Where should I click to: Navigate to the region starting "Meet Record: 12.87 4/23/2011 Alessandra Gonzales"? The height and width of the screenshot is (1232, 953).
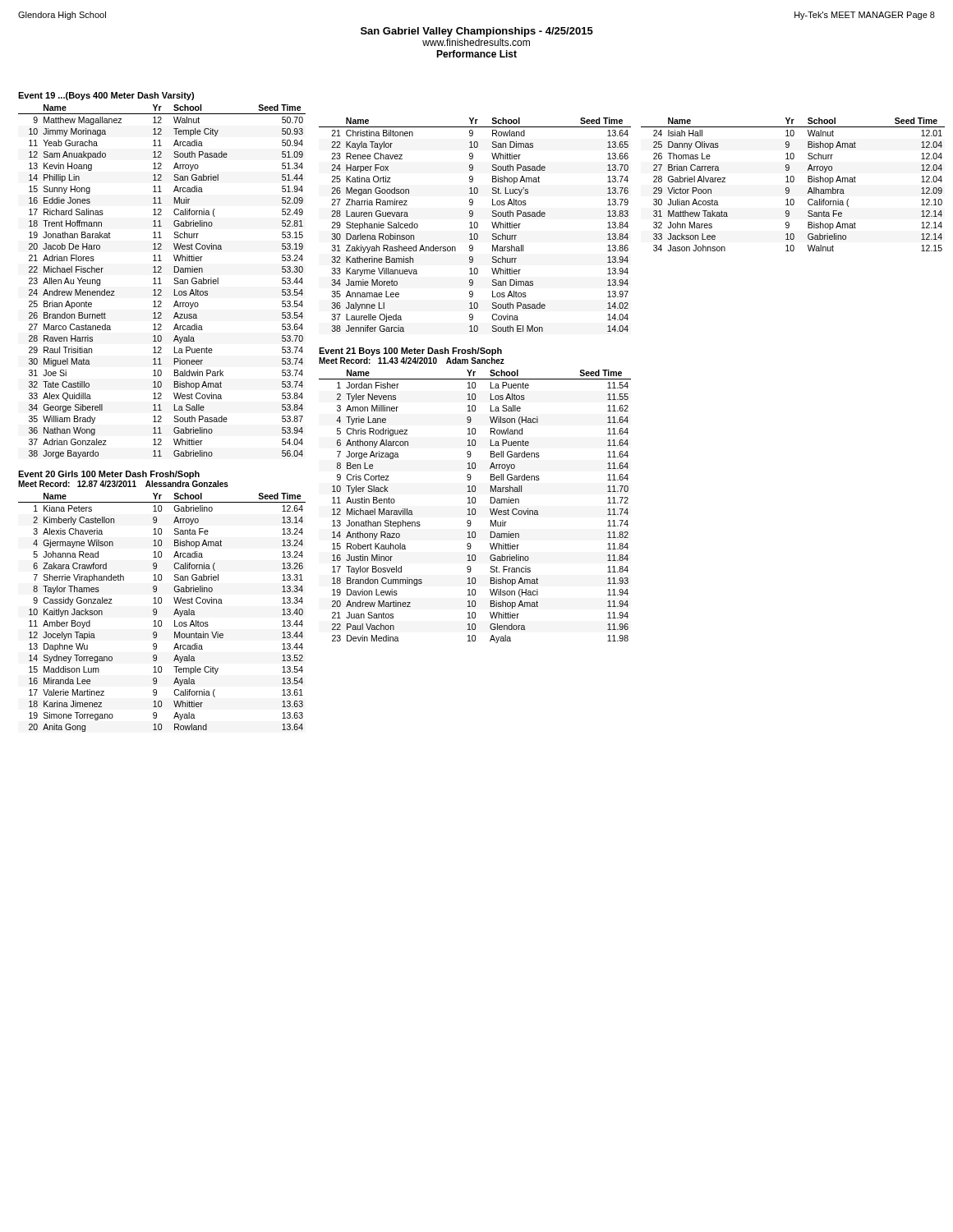[123, 484]
